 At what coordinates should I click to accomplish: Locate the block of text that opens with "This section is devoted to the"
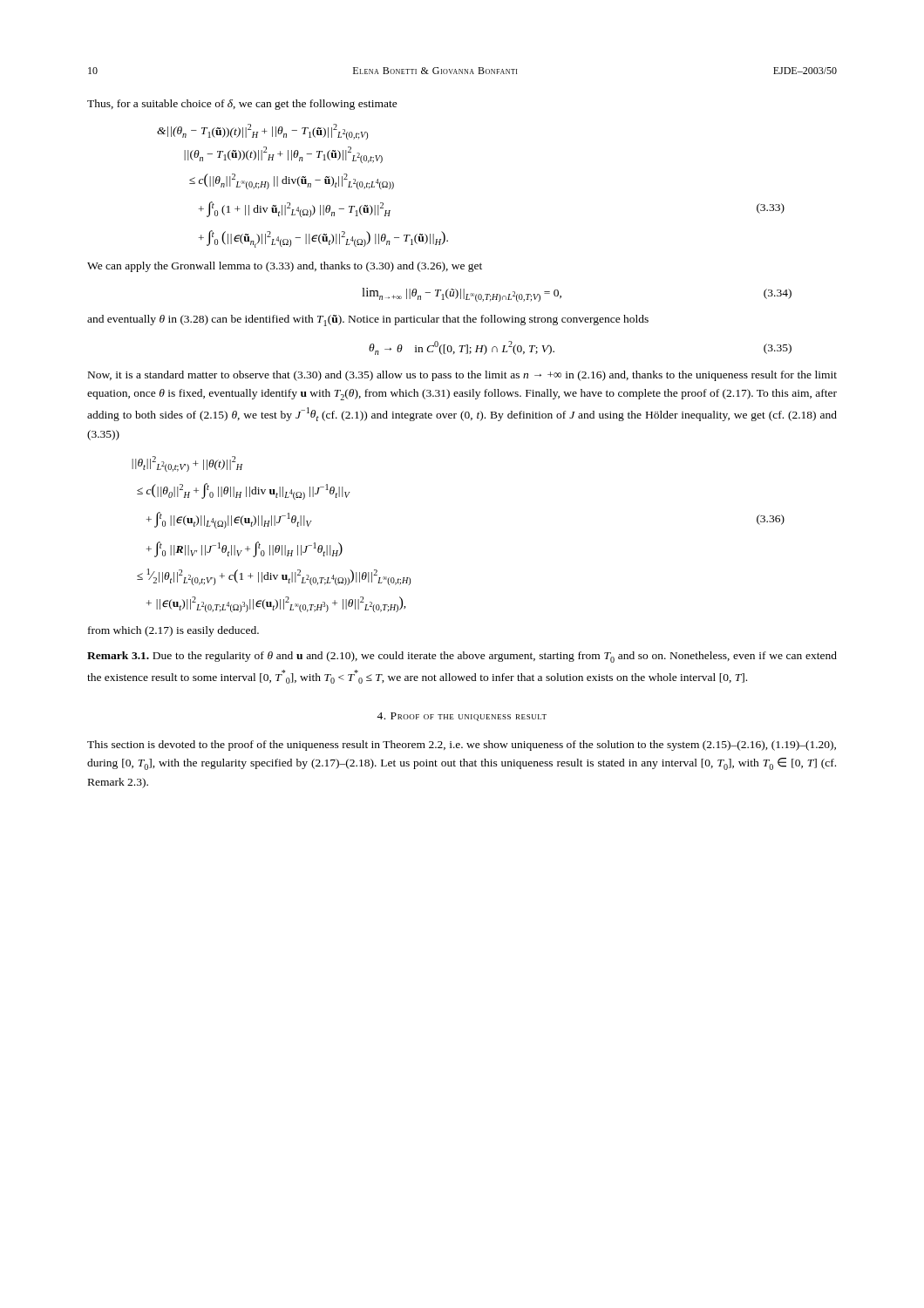click(462, 764)
